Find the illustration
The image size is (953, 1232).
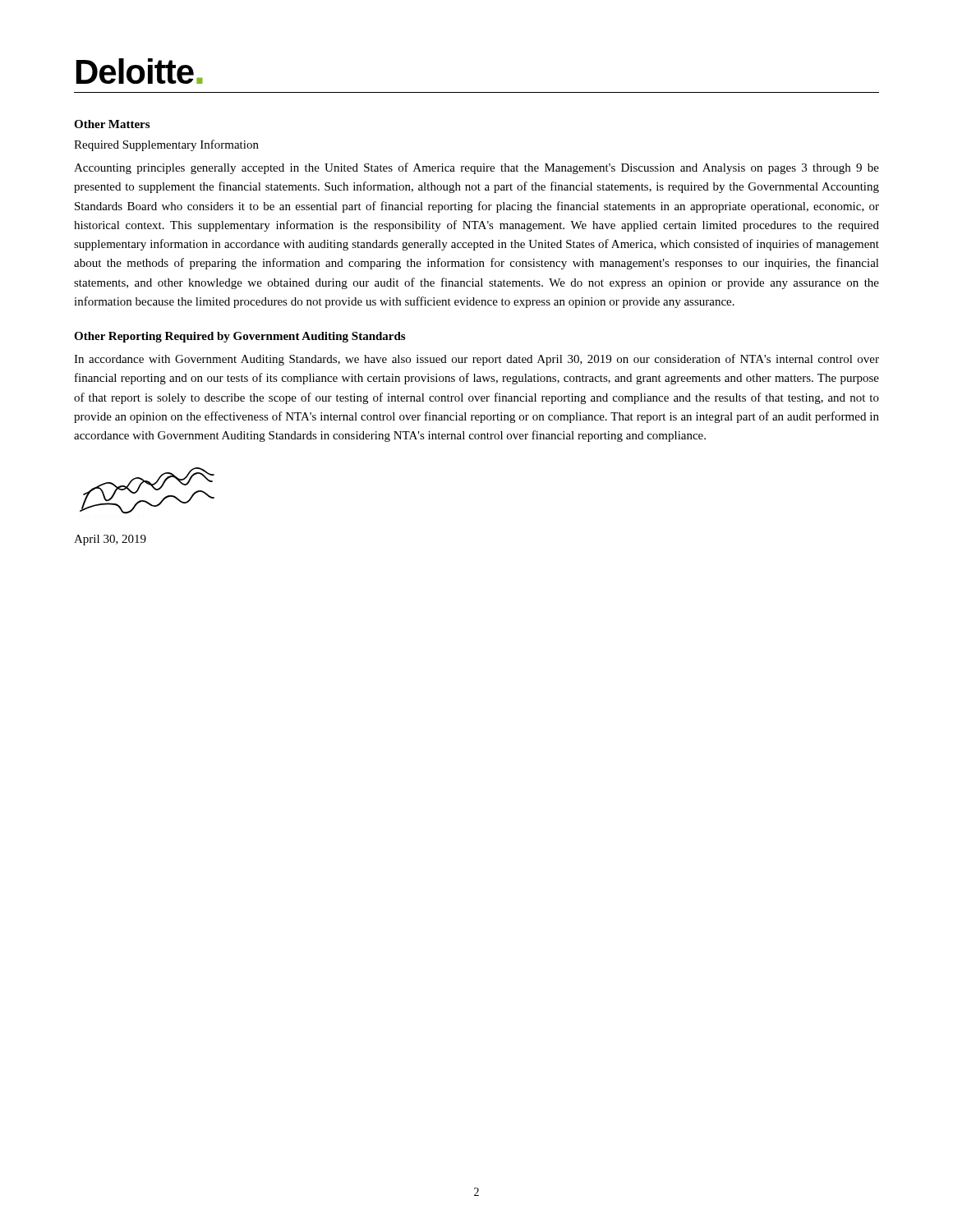pyautogui.click(x=476, y=495)
